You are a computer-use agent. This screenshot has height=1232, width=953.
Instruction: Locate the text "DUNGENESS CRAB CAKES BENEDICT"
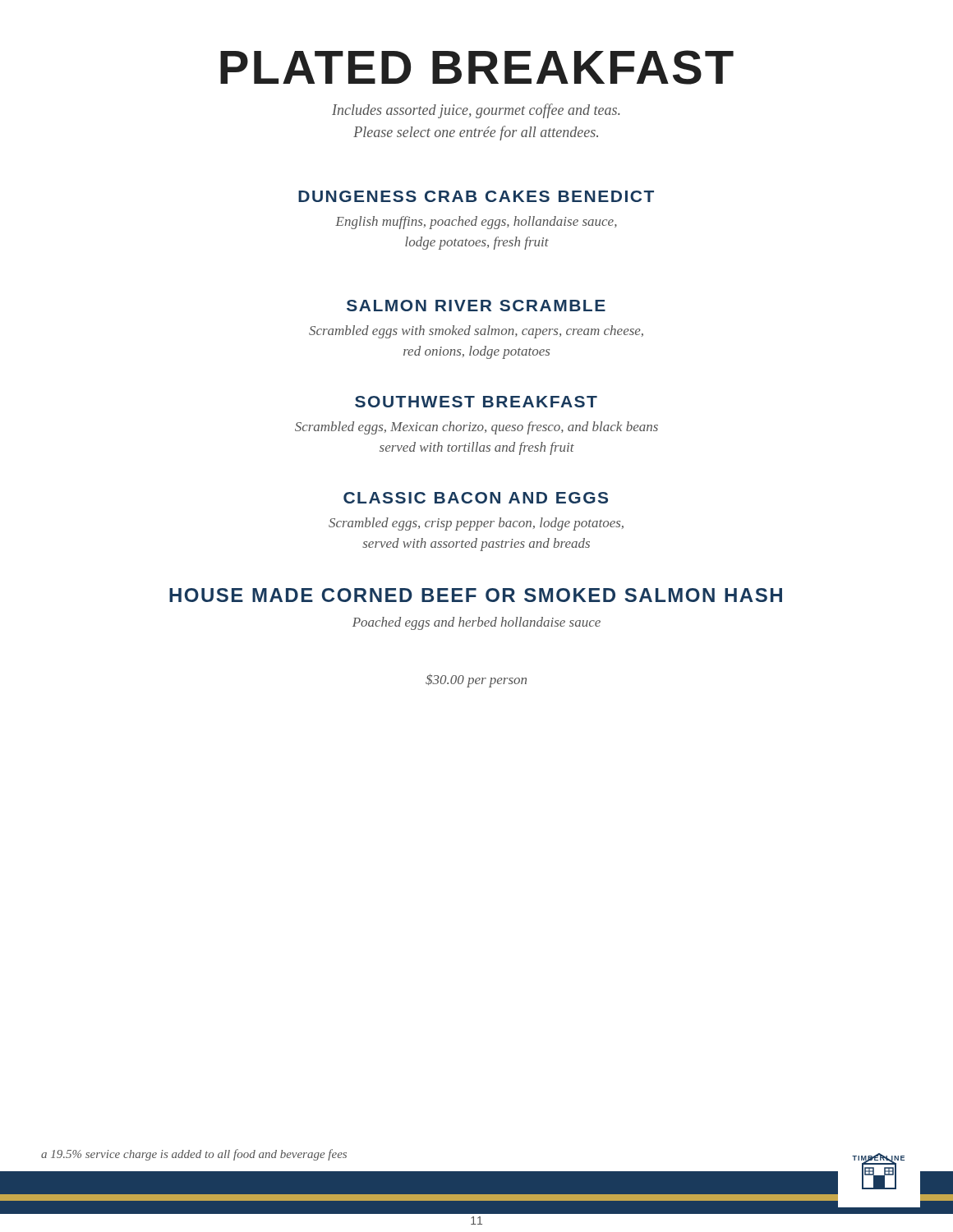coord(476,196)
